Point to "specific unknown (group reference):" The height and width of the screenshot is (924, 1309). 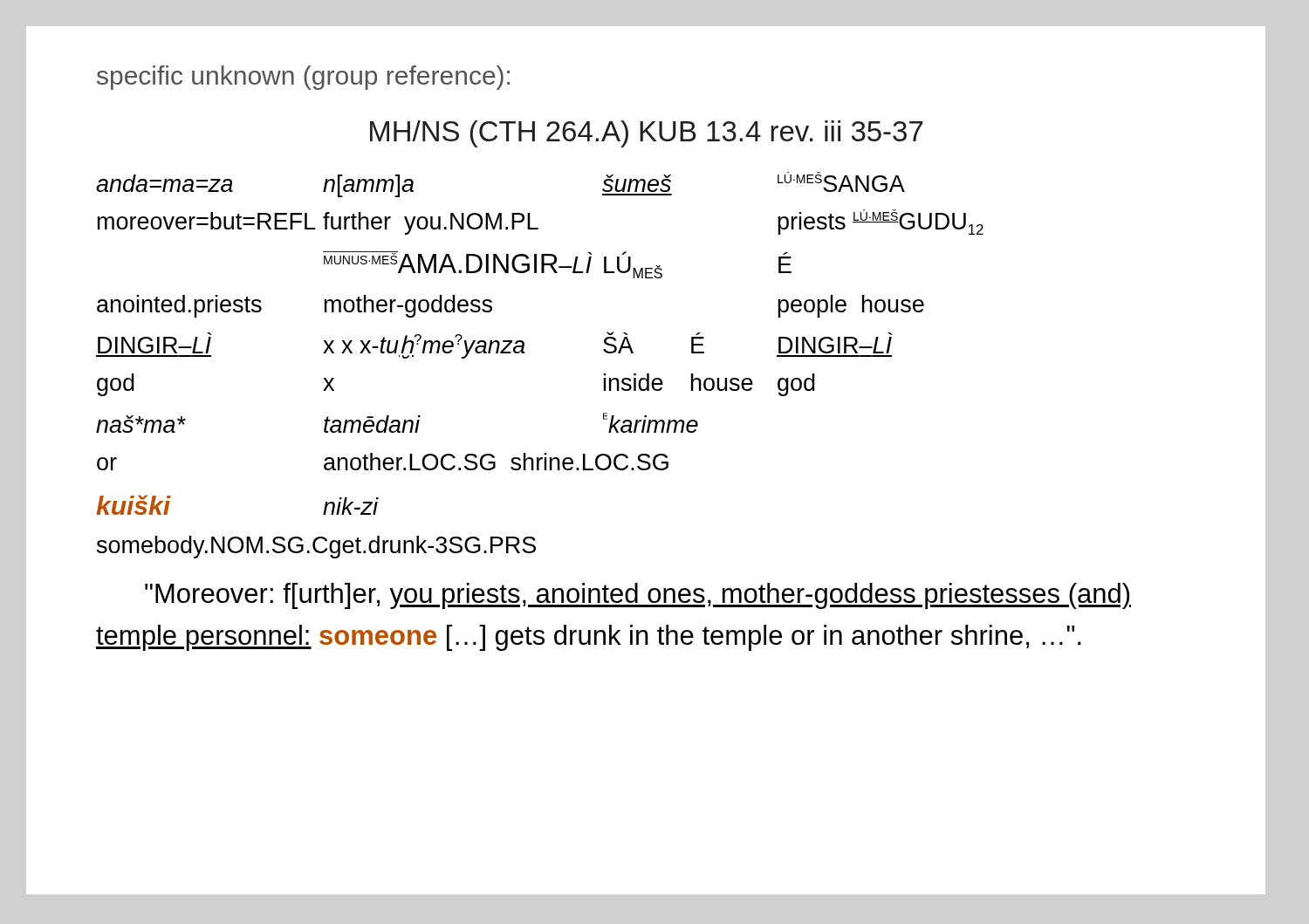click(x=304, y=75)
